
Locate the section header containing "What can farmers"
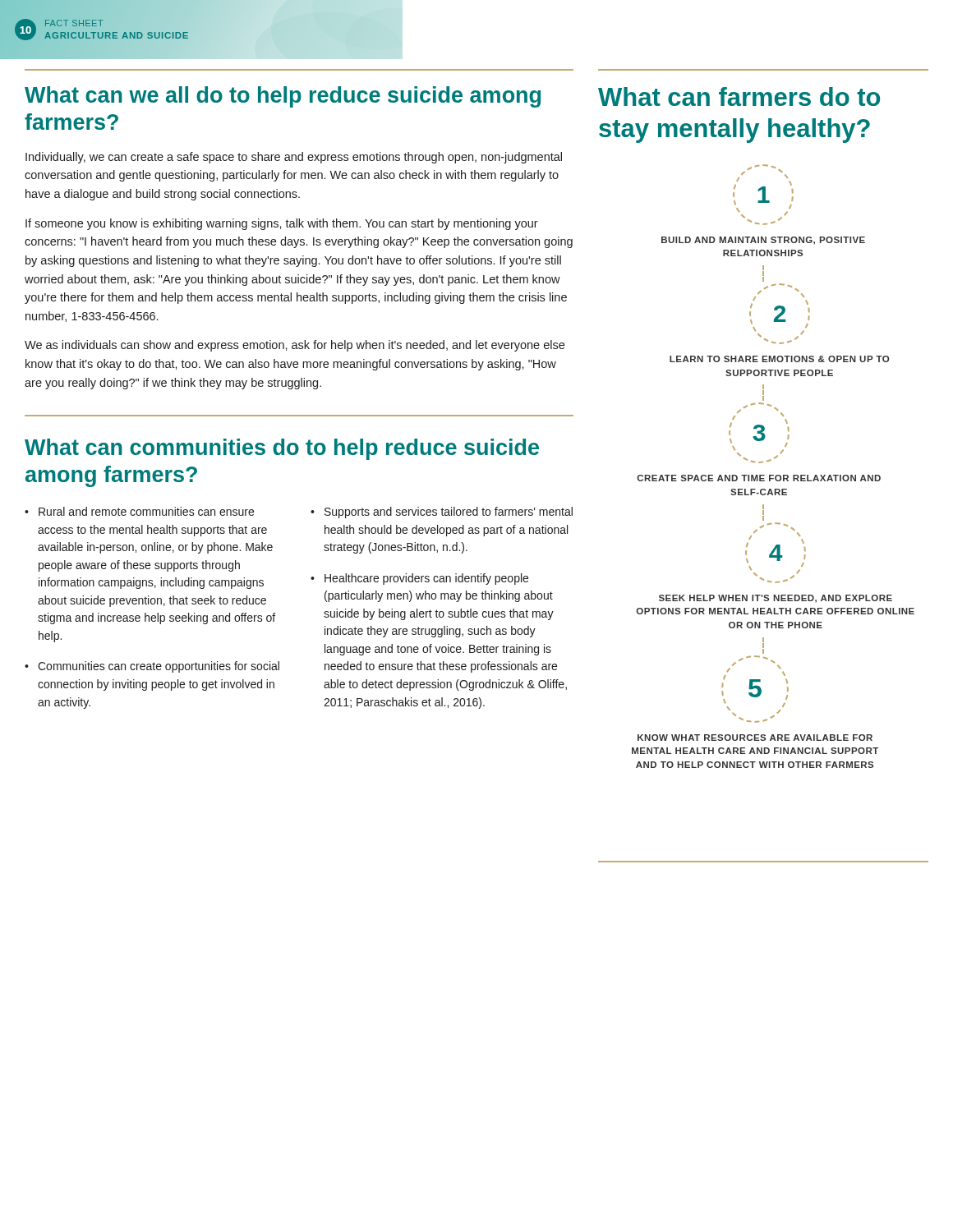[740, 113]
